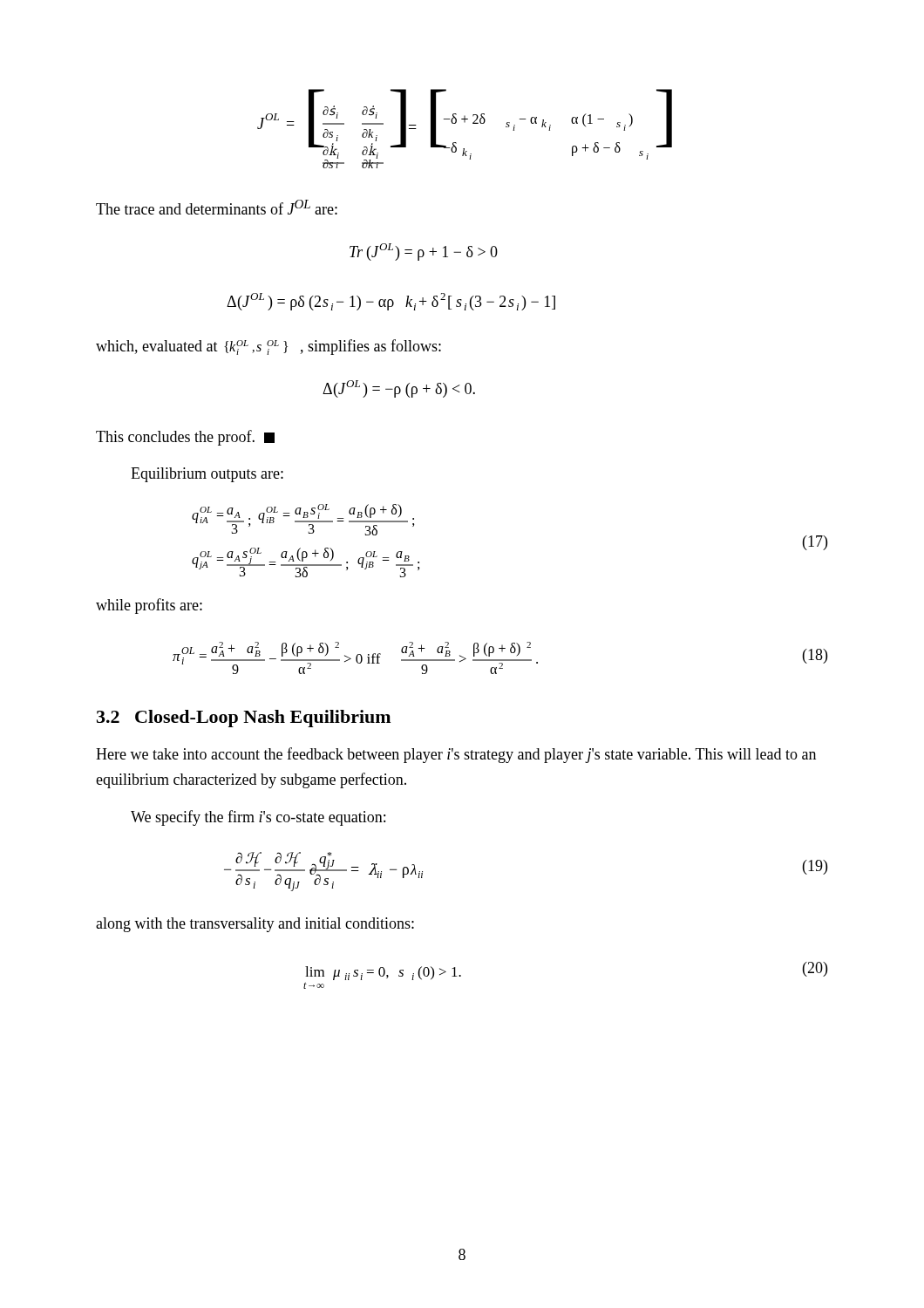Select the formula that reads "lim t→∞ μ ii s i"
The height and width of the screenshot is (1308, 924).
tap(462, 971)
